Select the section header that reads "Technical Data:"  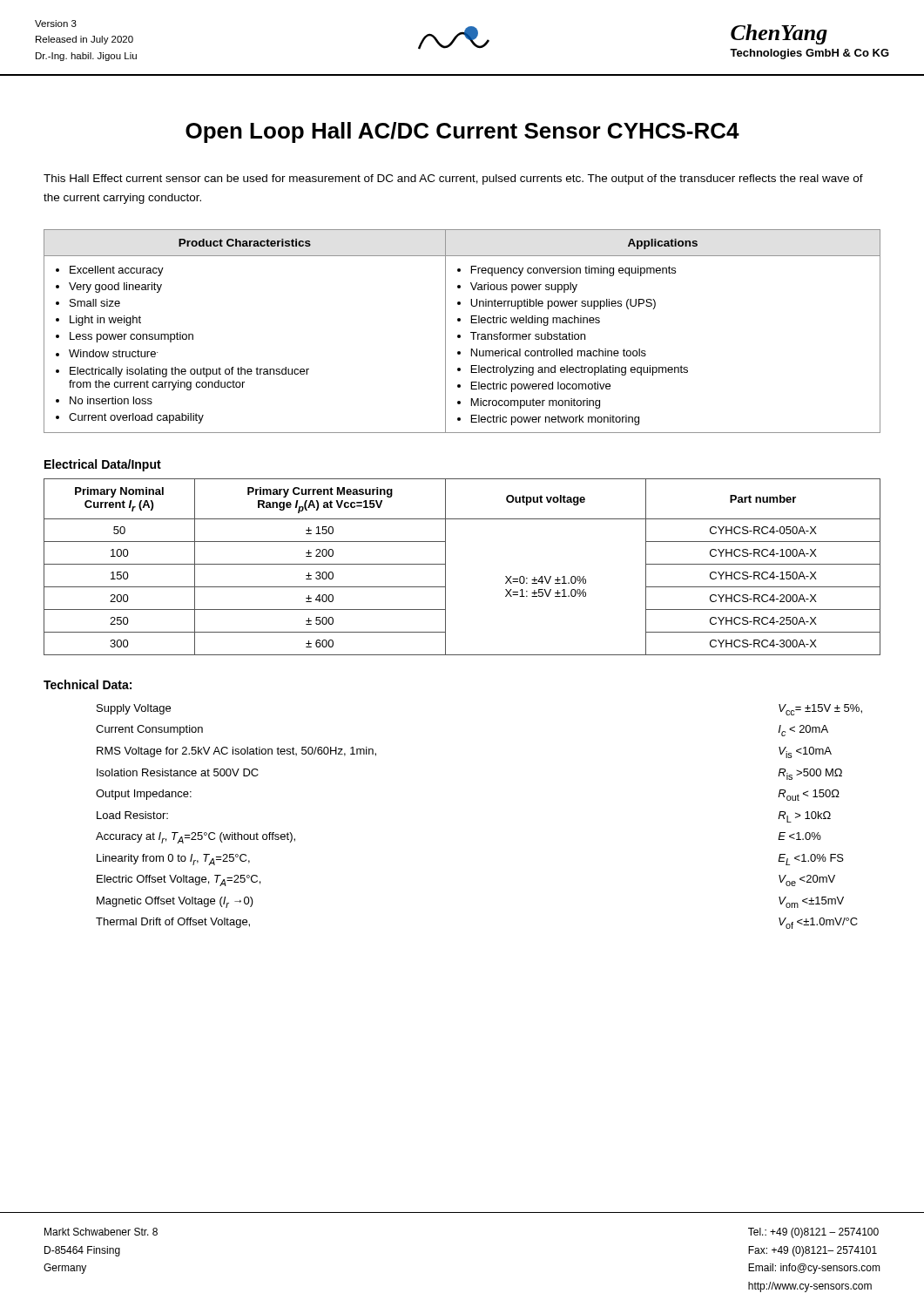pos(88,685)
